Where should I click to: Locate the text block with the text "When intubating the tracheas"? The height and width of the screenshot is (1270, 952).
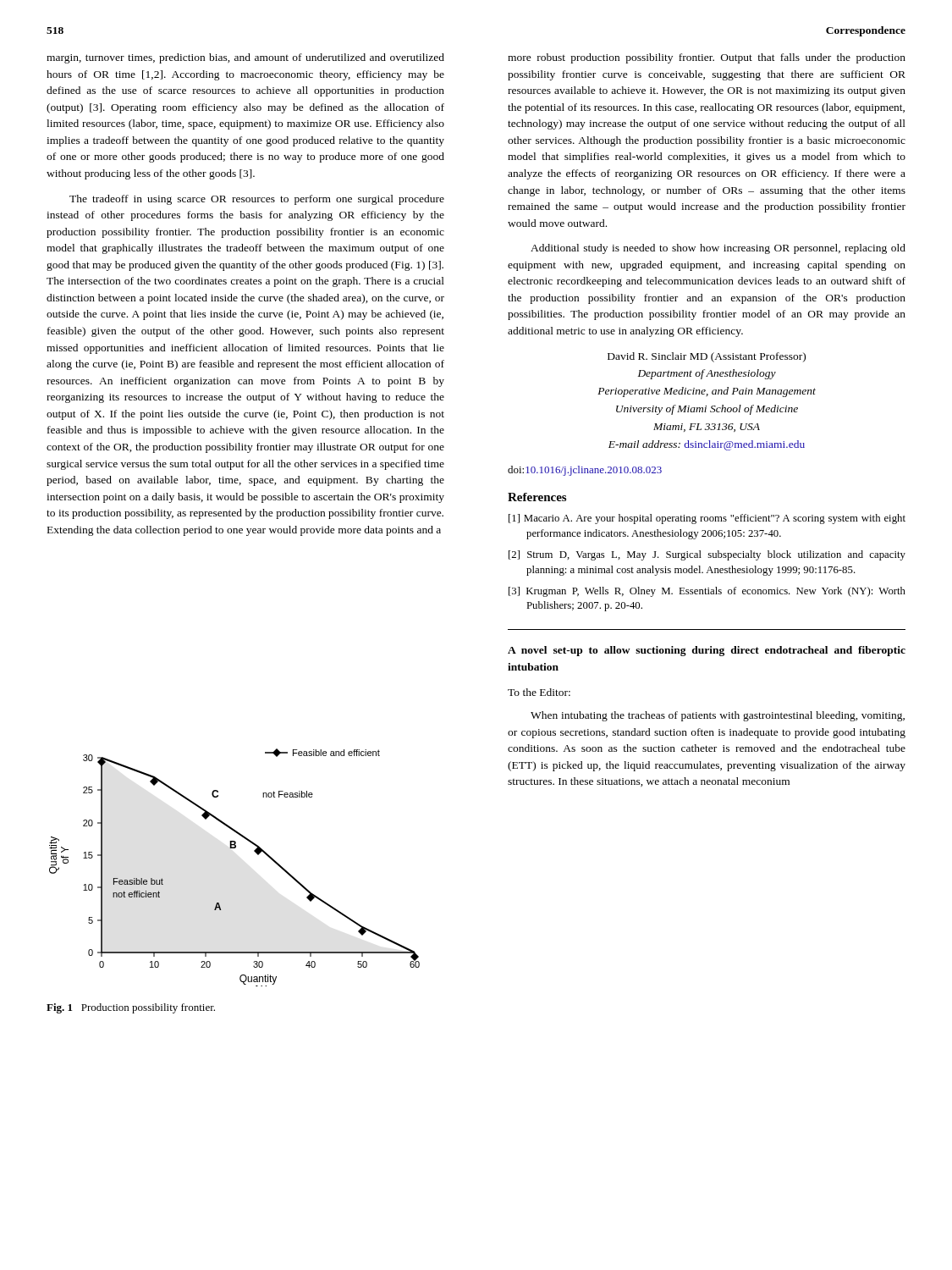tap(707, 748)
